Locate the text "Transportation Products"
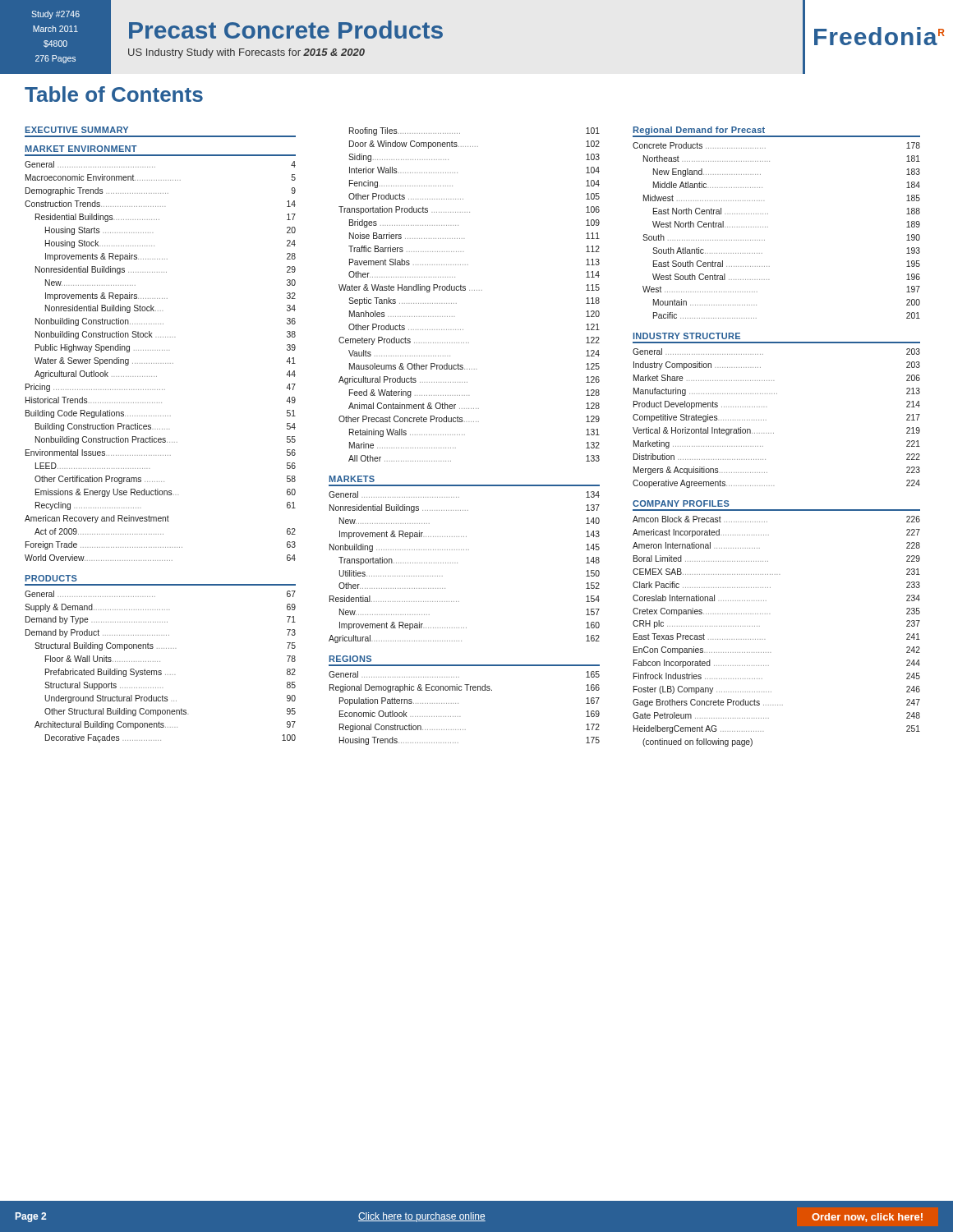 click(469, 210)
